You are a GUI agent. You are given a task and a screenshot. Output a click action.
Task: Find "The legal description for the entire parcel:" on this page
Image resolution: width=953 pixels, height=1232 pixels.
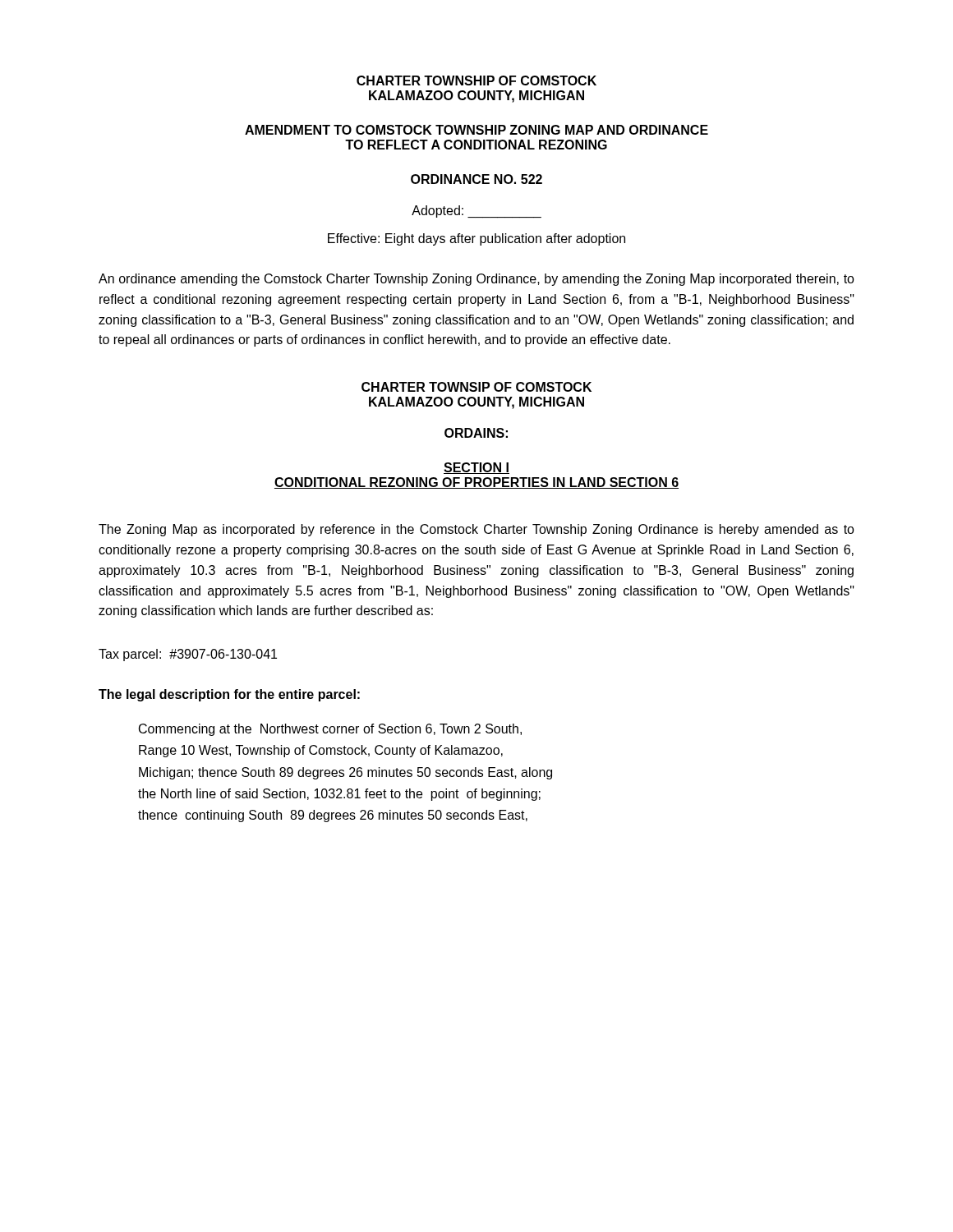coord(230,694)
